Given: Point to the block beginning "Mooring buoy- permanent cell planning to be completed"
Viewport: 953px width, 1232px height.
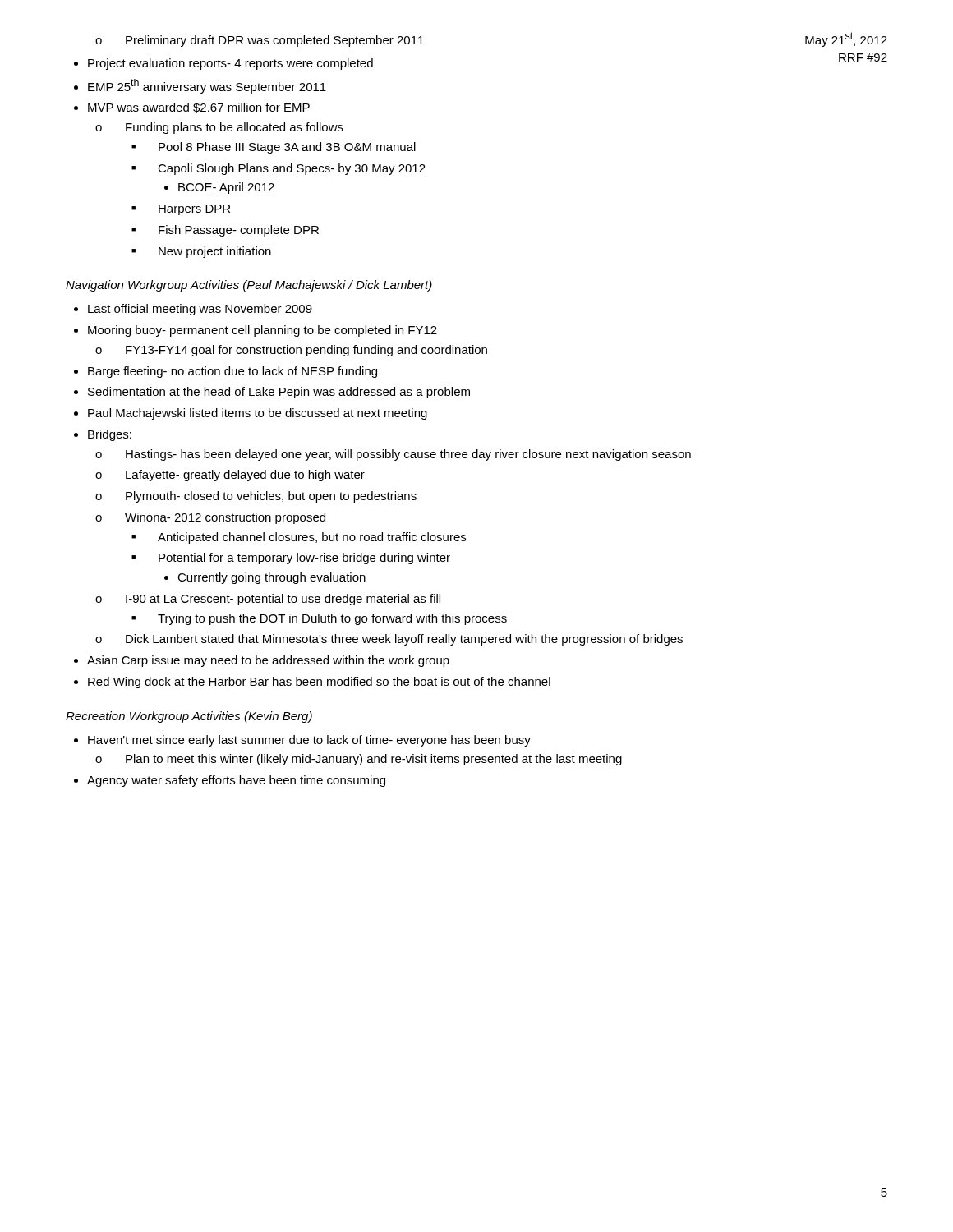Looking at the screenshot, I should pos(487,341).
